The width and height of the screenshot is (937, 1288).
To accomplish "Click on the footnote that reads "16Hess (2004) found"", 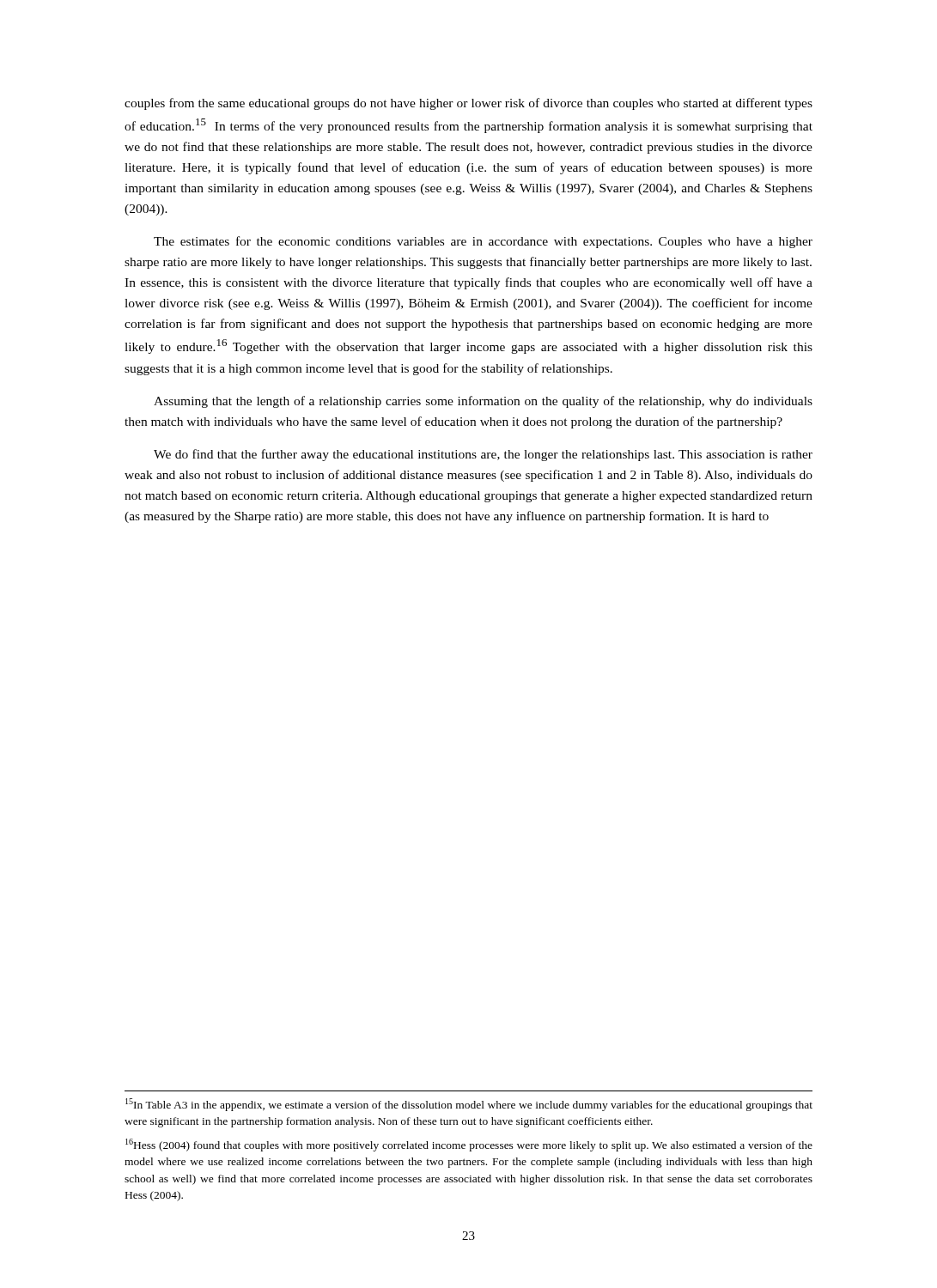I will tap(468, 1169).
